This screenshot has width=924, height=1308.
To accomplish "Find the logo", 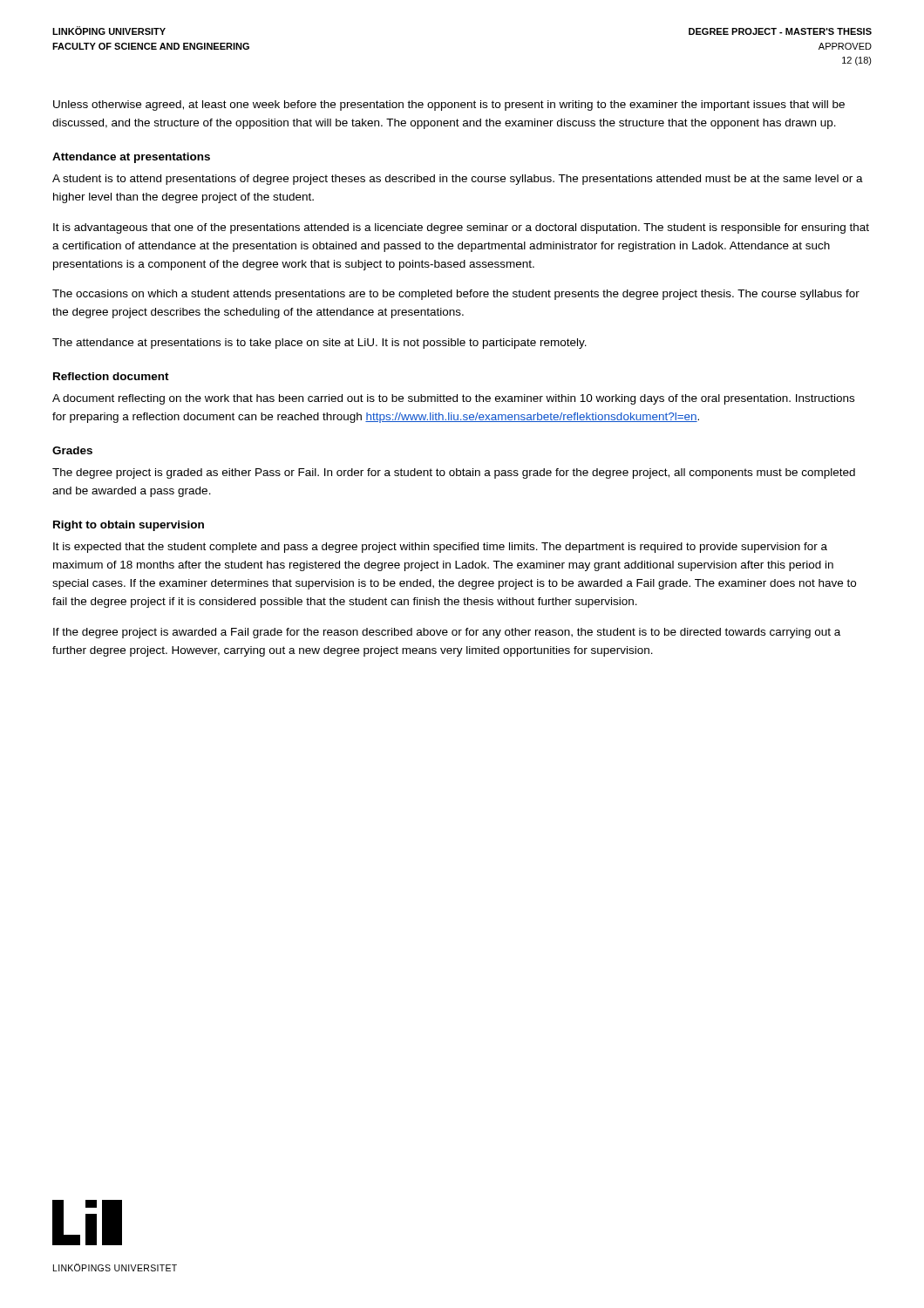I will point(115,1236).
